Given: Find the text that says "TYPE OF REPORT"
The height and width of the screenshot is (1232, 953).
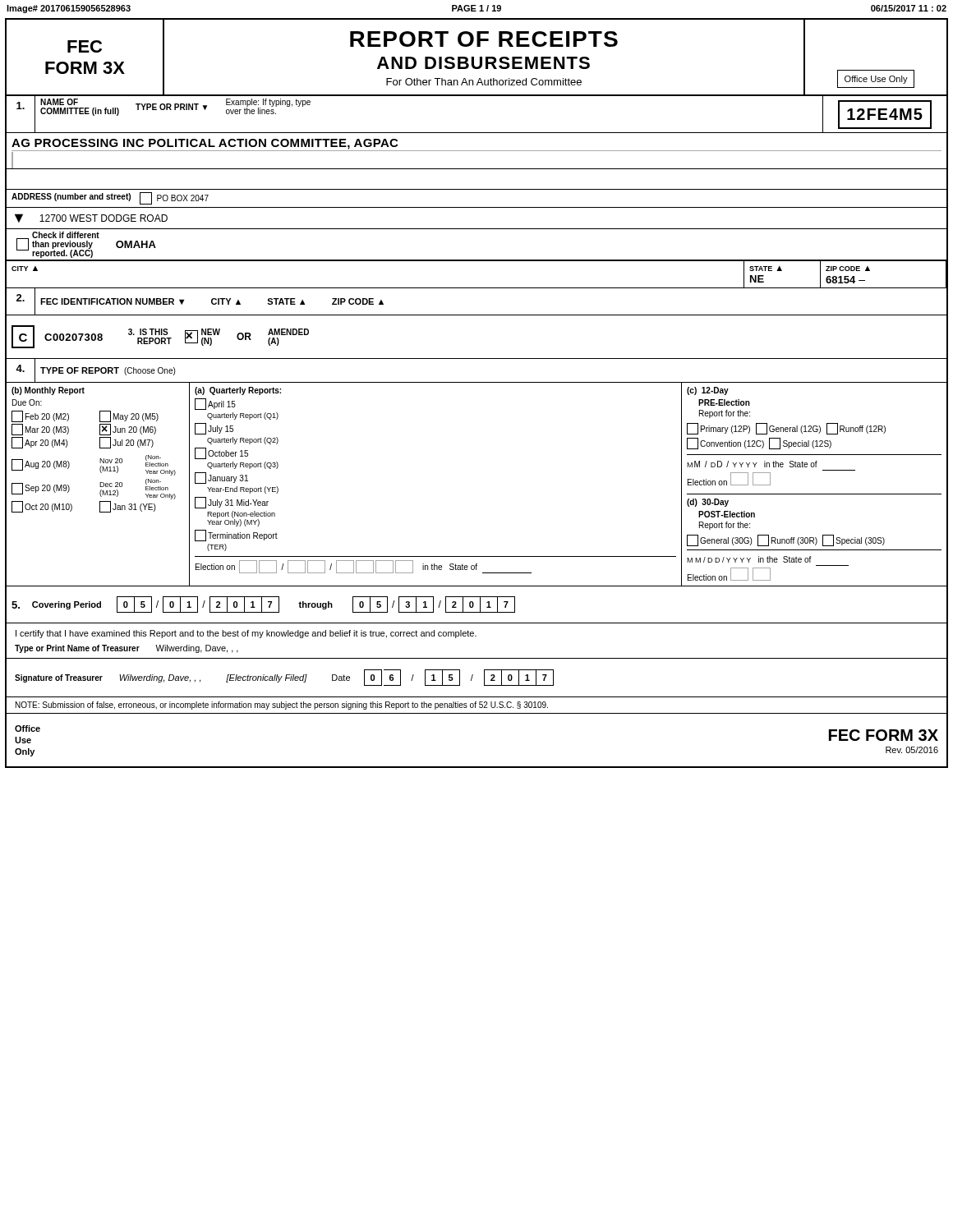Looking at the screenshot, I should pos(80,370).
